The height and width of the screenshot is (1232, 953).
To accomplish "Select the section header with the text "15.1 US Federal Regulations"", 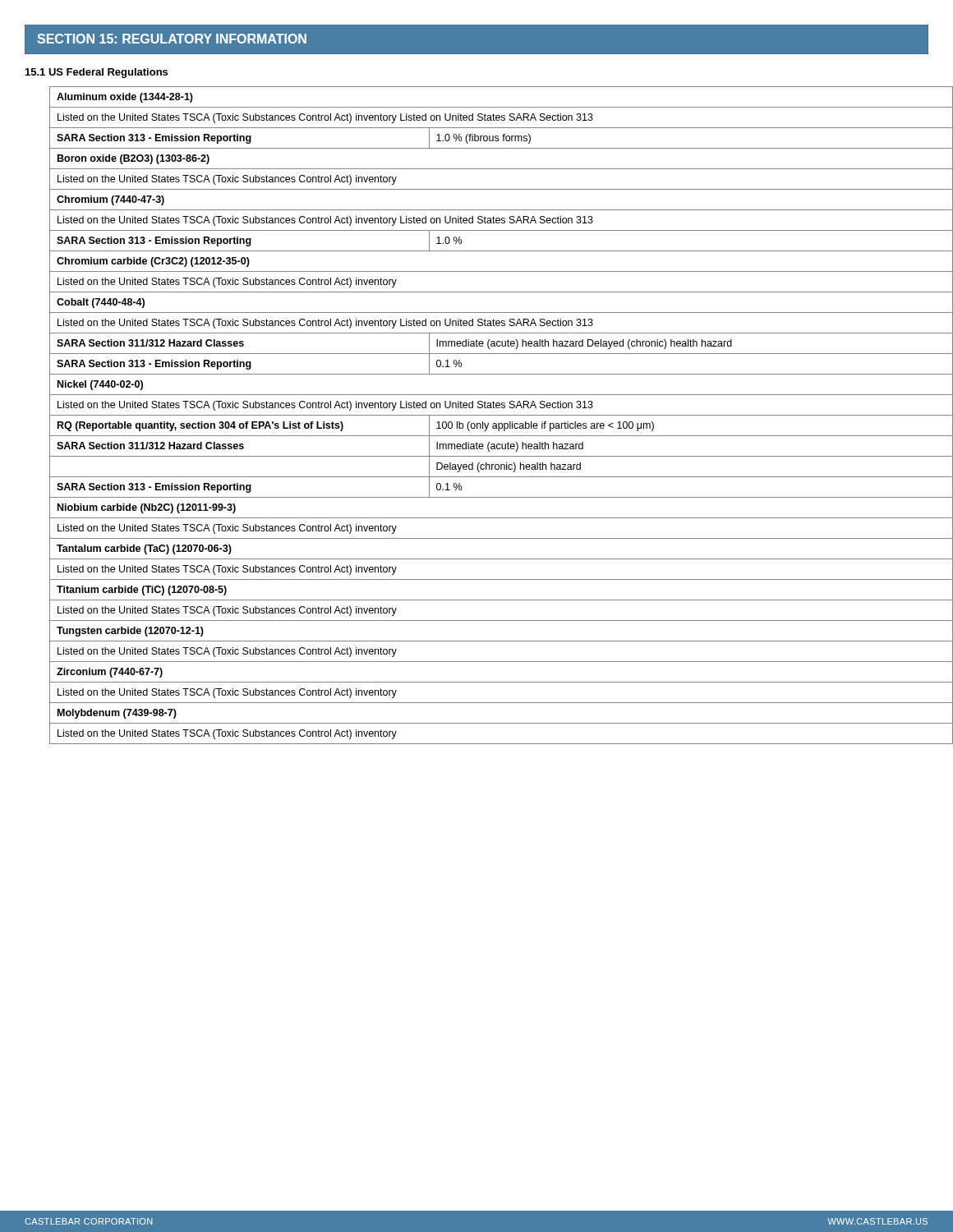I will click(x=96, y=72).
